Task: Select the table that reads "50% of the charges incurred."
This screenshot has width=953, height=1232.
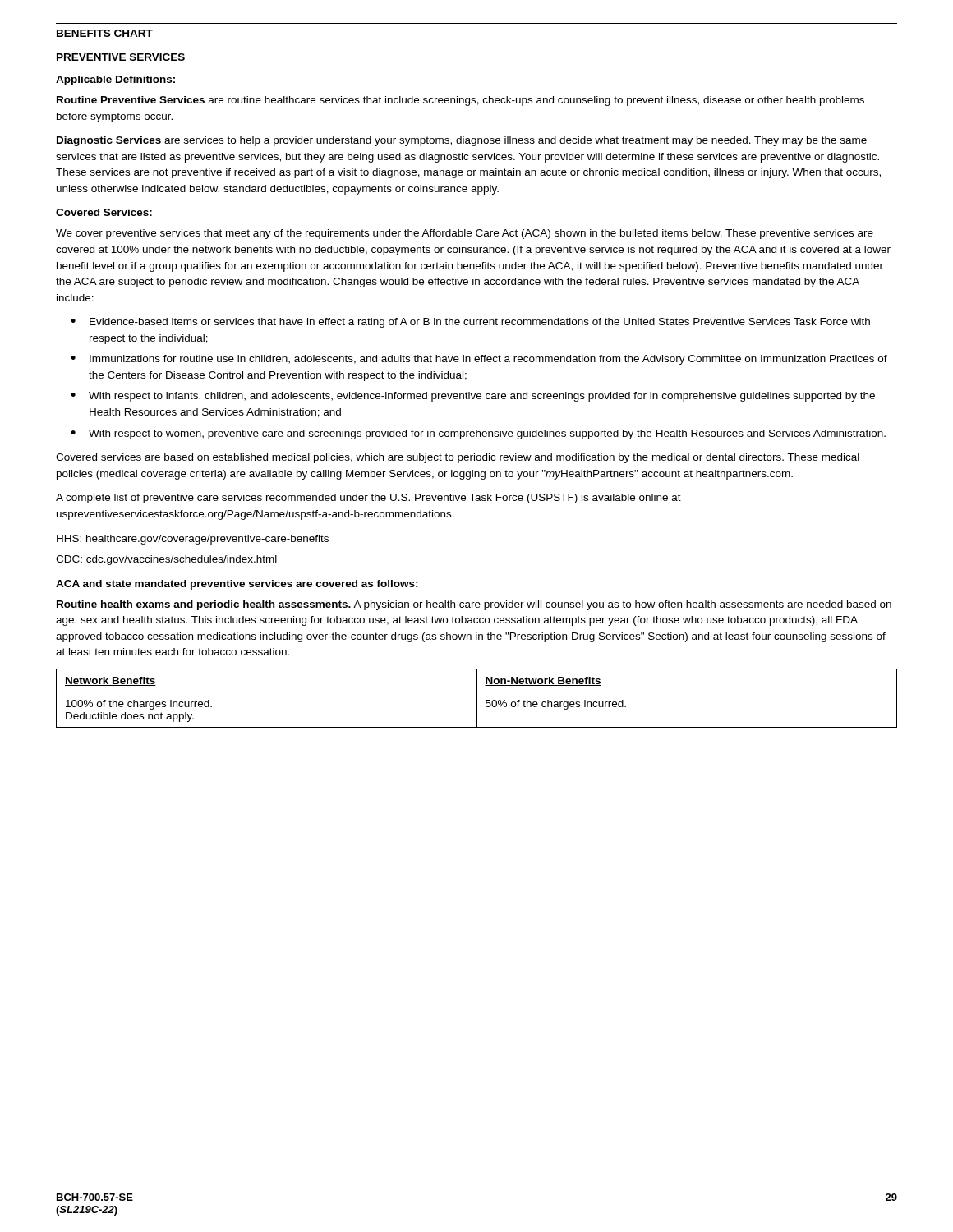Action: pyautogui.click(x=476, y=698)
